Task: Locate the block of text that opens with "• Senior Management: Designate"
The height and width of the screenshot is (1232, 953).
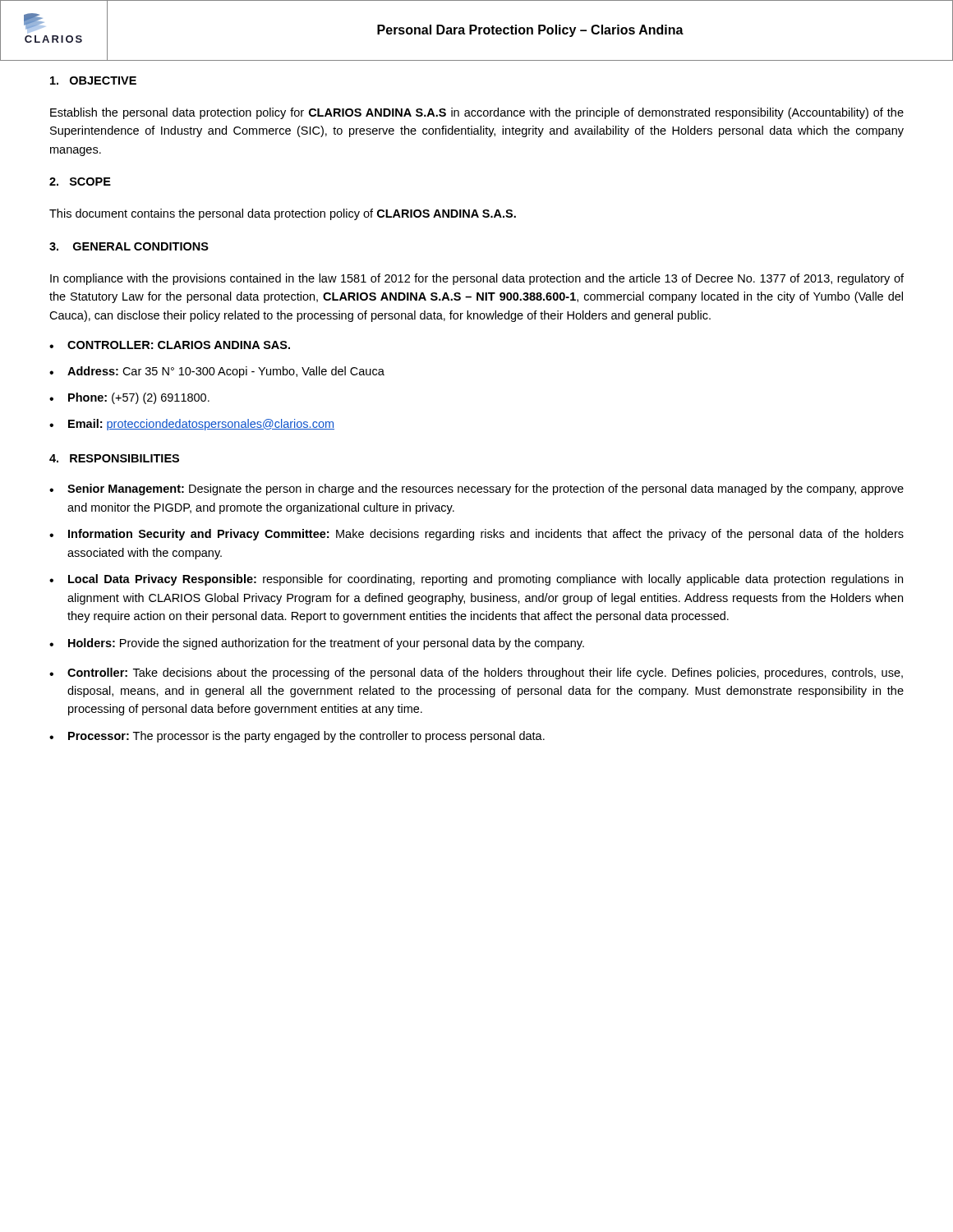Action: coord(476,498)
